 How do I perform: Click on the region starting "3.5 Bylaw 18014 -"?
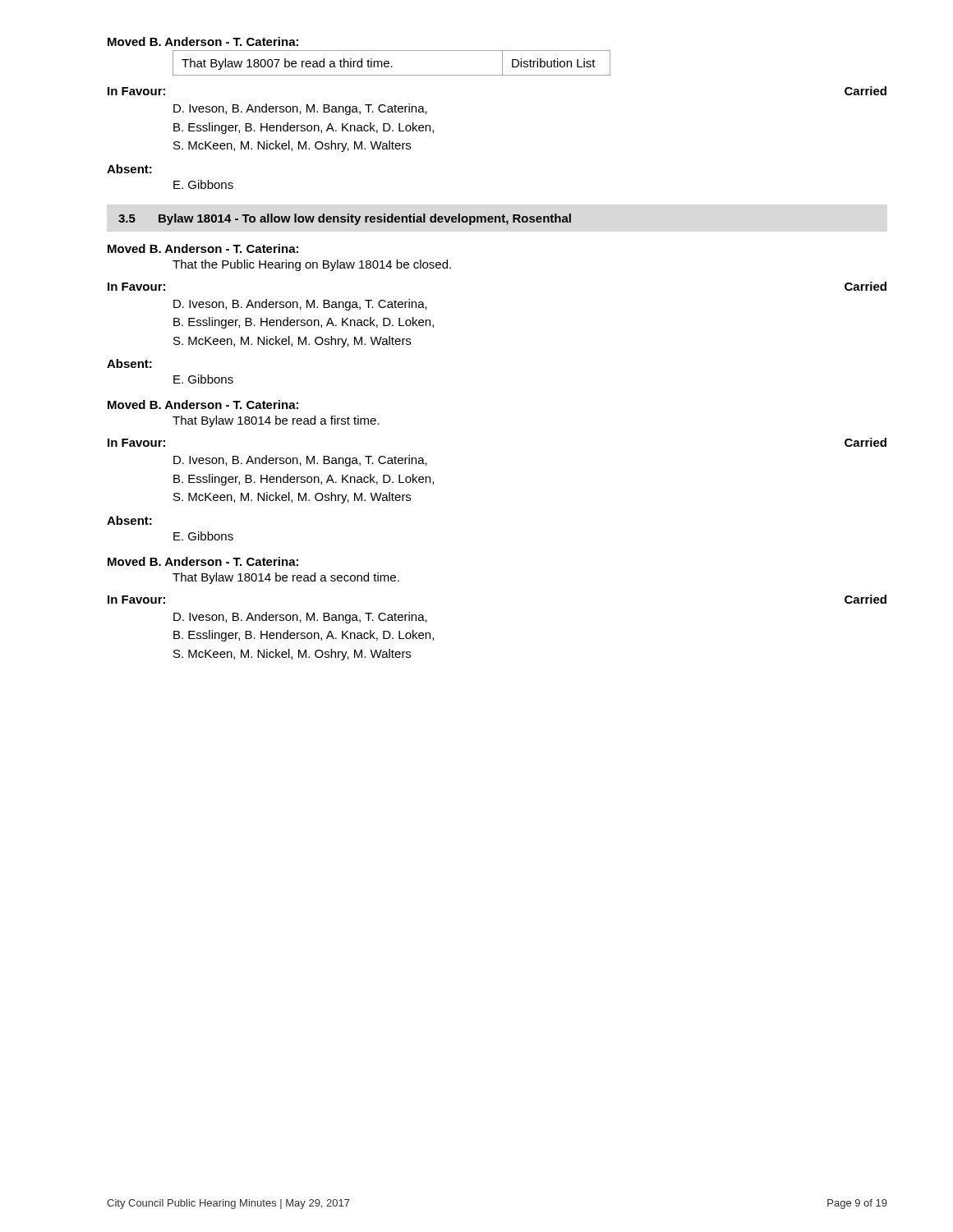(x=497, y=218)
